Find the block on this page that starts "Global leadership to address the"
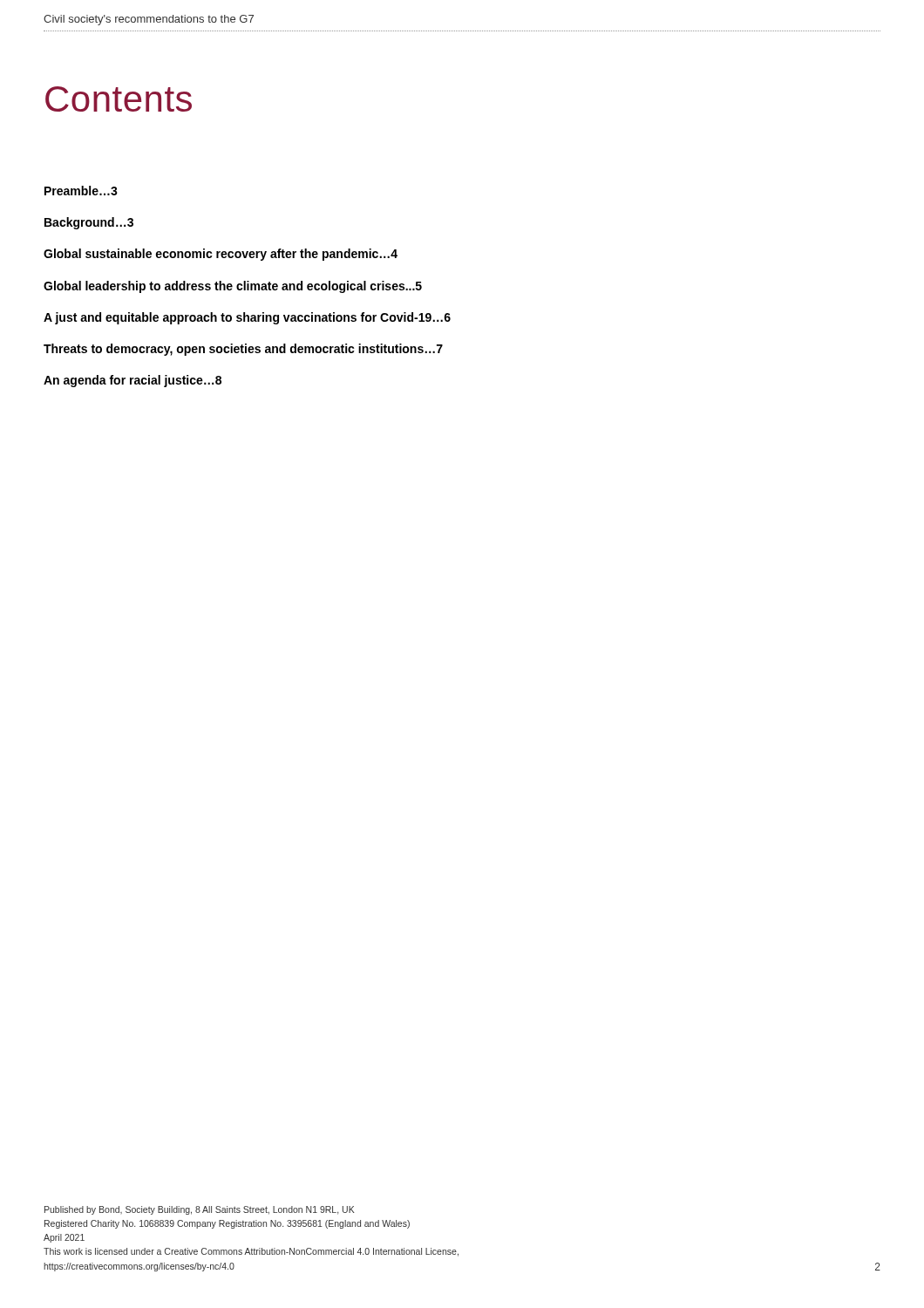924x1308 pixels. click(233, 286)
